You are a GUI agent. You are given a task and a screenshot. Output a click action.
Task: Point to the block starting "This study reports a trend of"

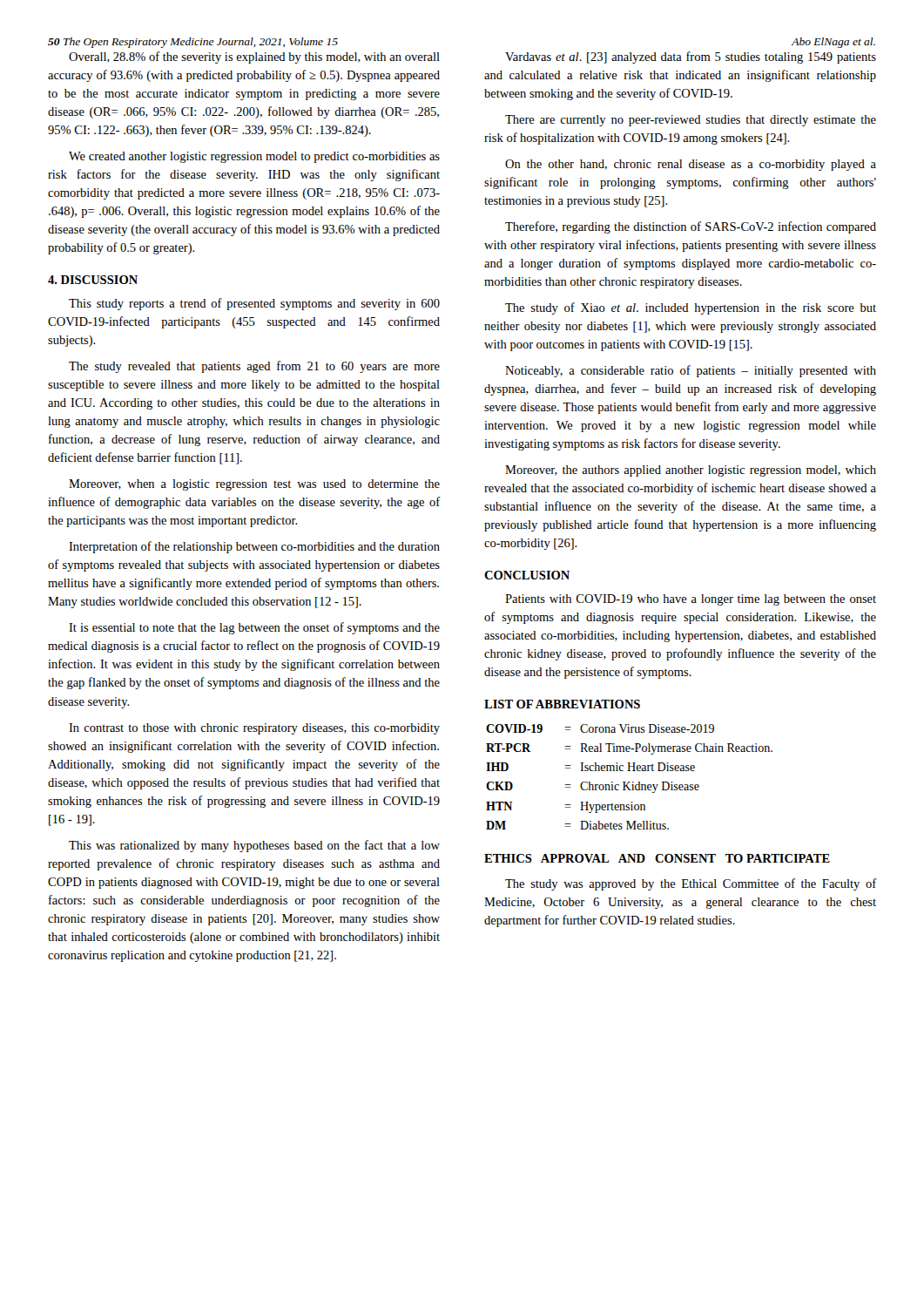[x=244, y=322]
